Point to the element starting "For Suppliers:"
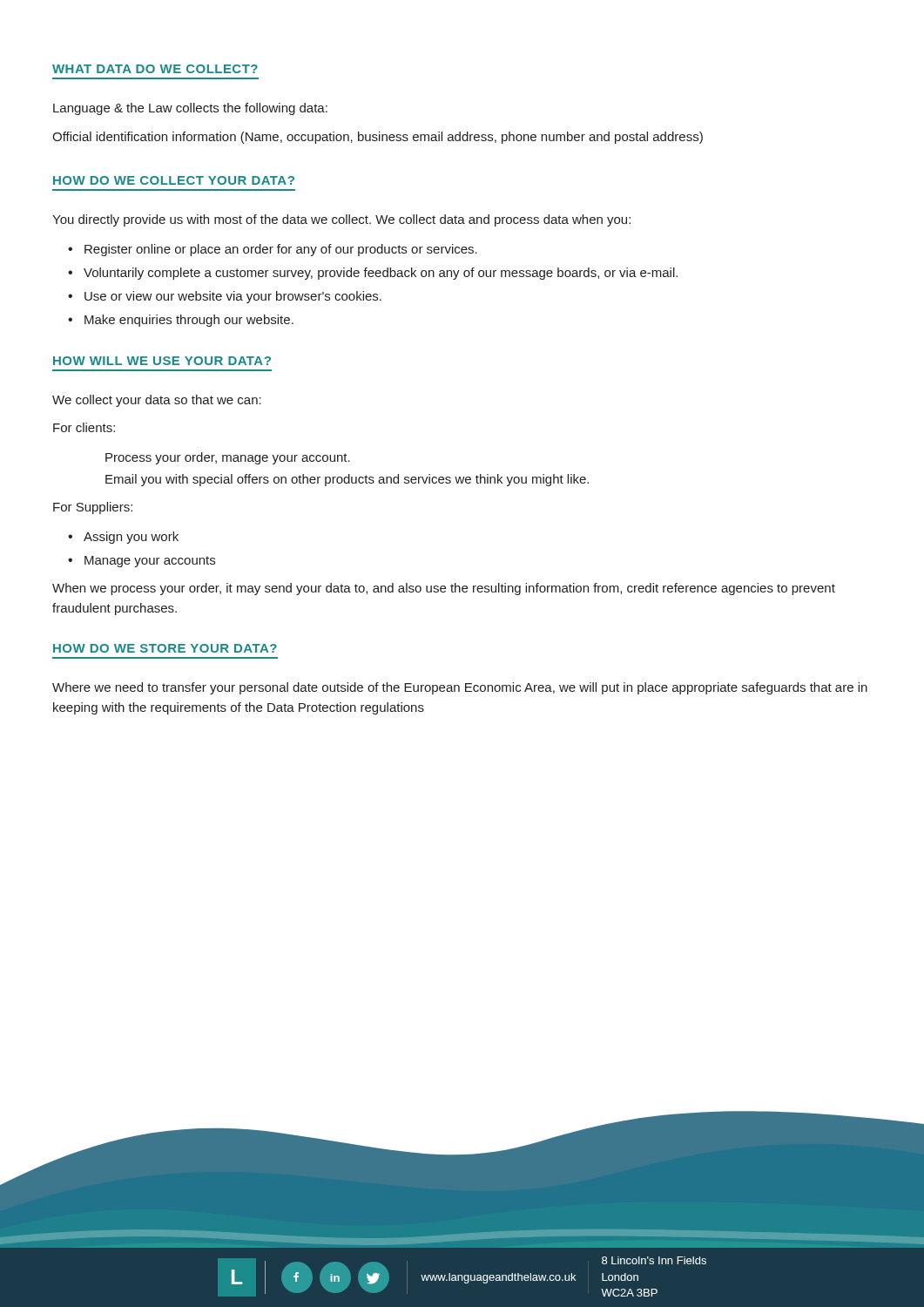The width and height of the screenshot is (924, 1307). pyautogui.click(x=93, y=507)
